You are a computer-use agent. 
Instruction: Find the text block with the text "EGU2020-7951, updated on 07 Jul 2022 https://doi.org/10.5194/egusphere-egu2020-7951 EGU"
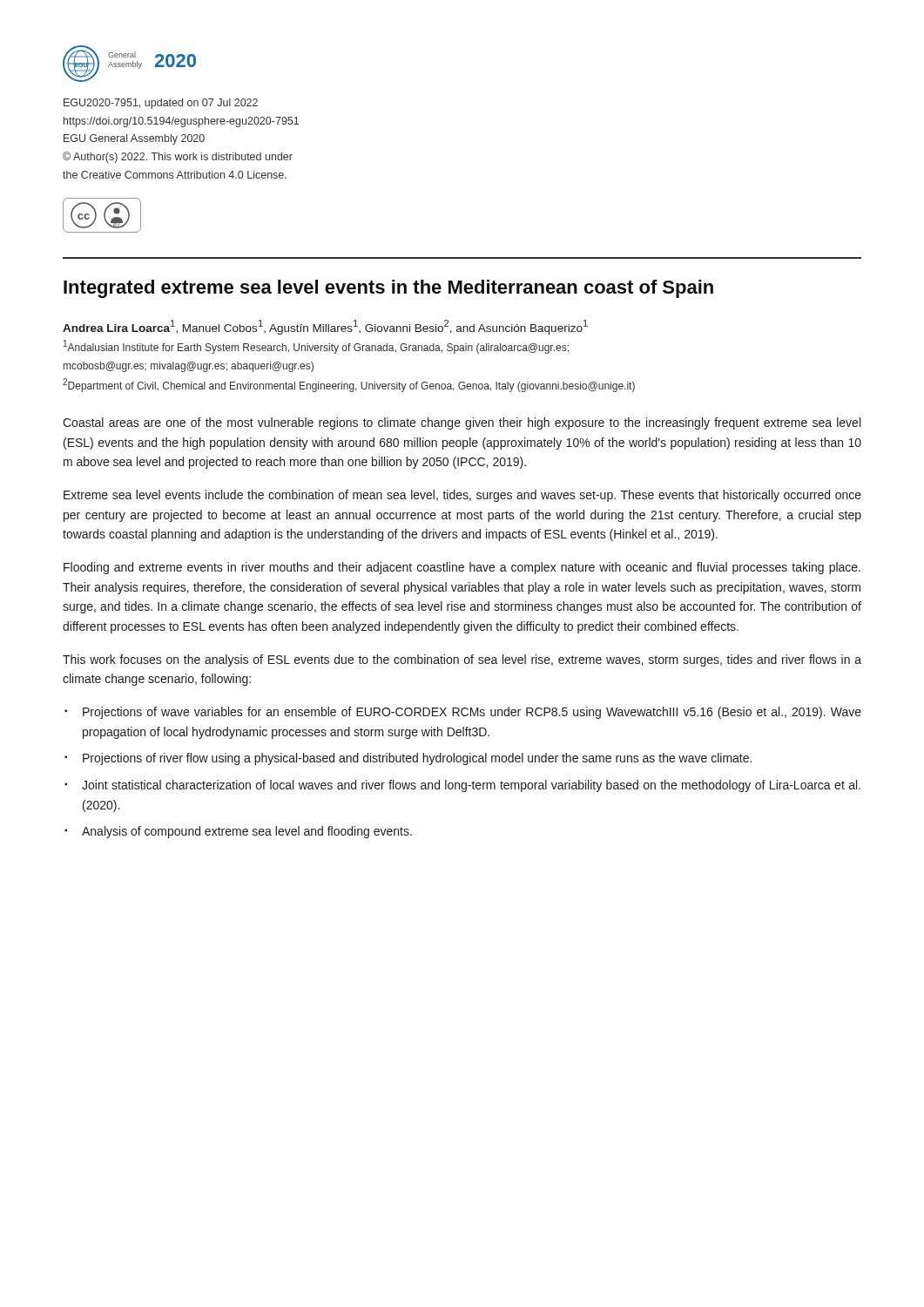point(181,139)
